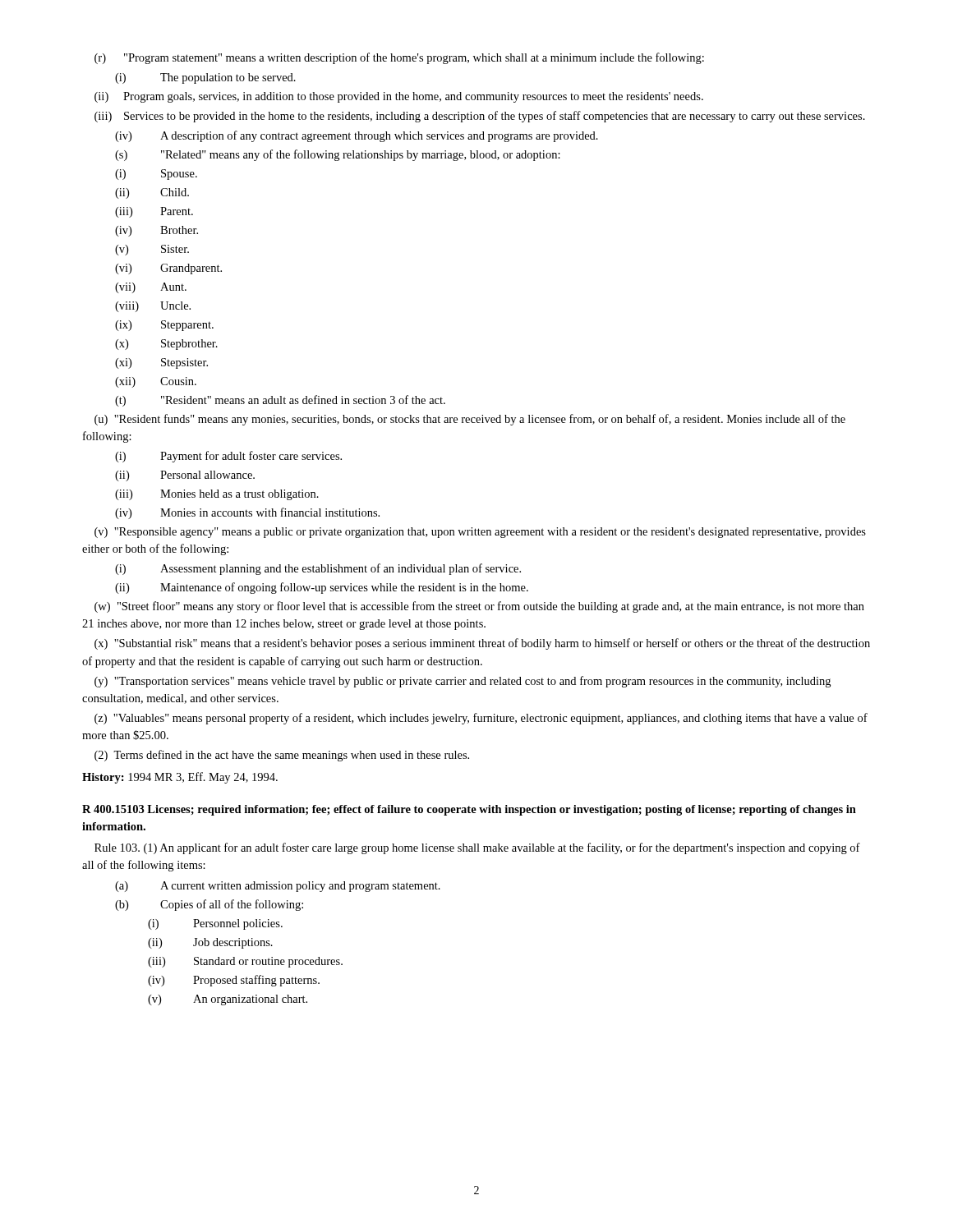
Task: Find the block starting "(v) An organizational chart."
Action: pos(228,999)
